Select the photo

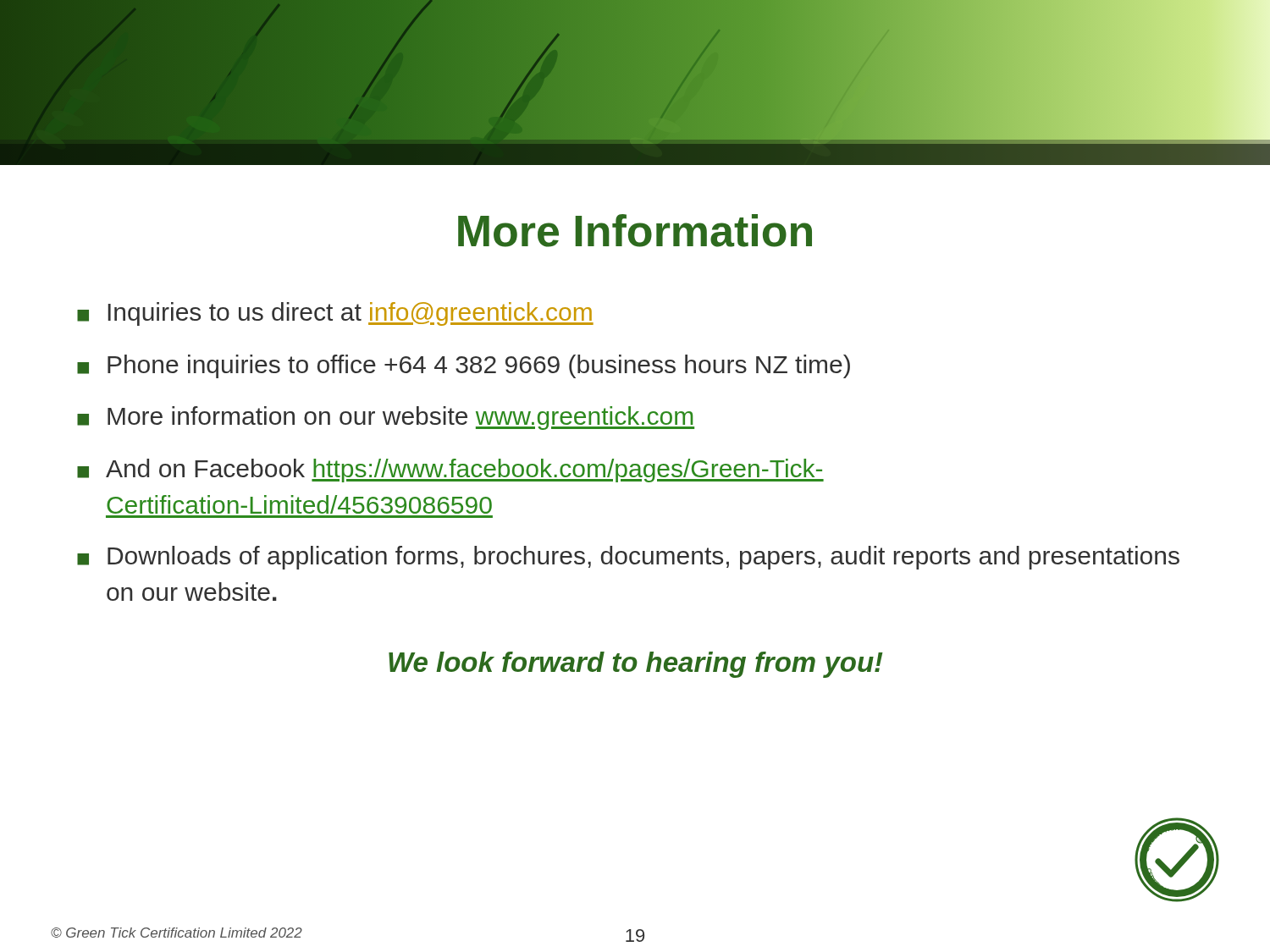(635, 82)
